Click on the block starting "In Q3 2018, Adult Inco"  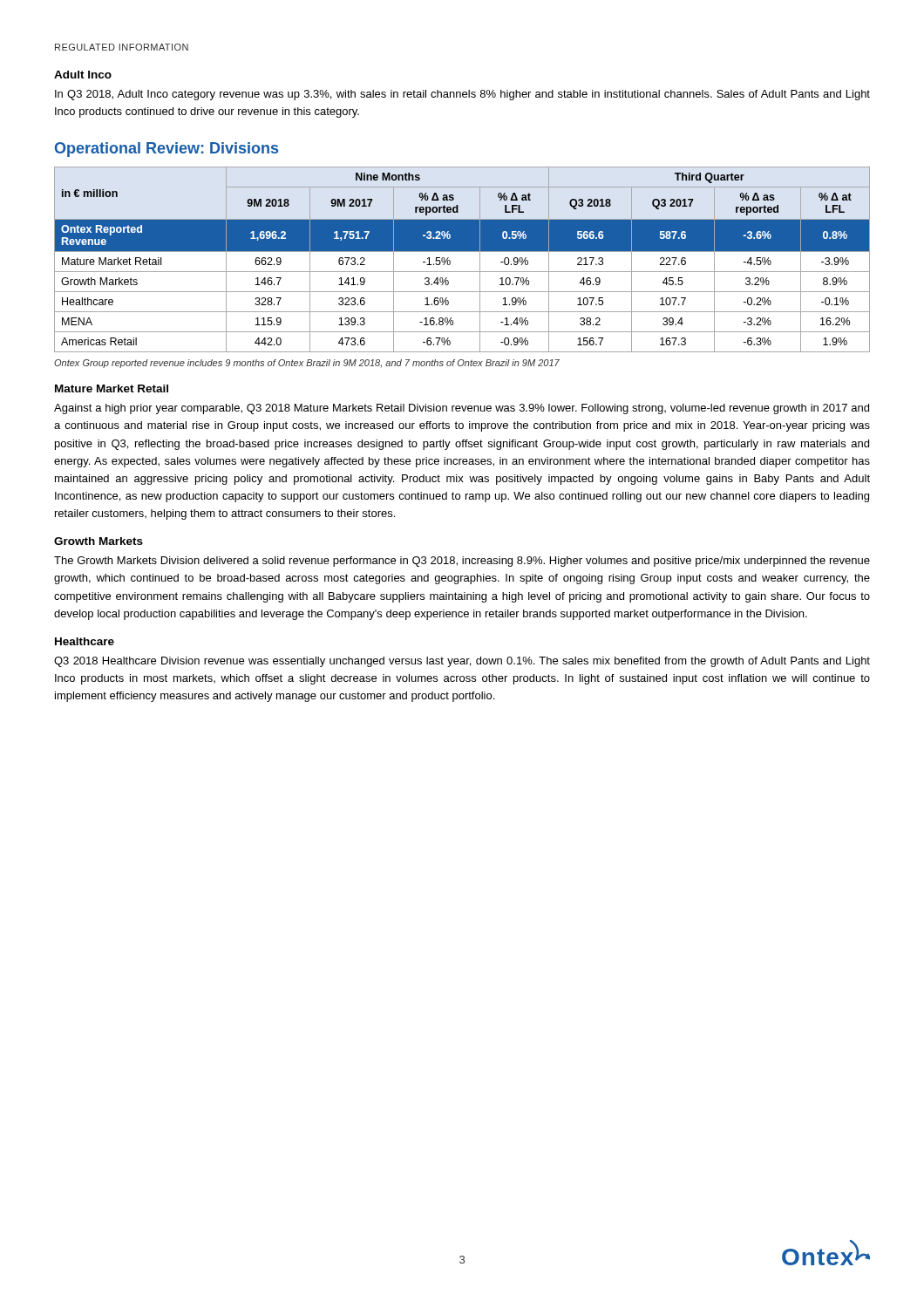coord(462,103)
